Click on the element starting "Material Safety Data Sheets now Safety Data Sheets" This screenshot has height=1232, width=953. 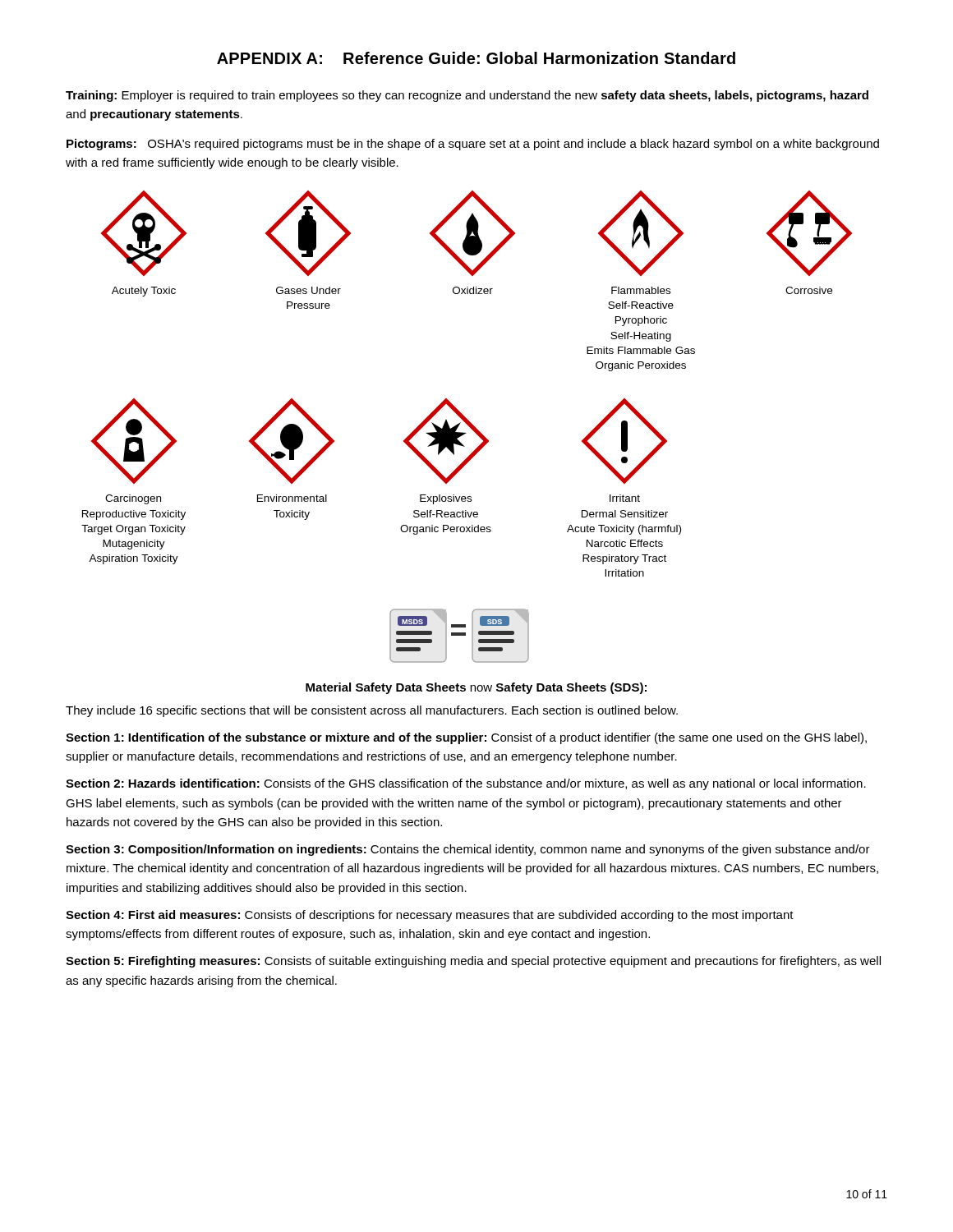click(x=476, y=687)
